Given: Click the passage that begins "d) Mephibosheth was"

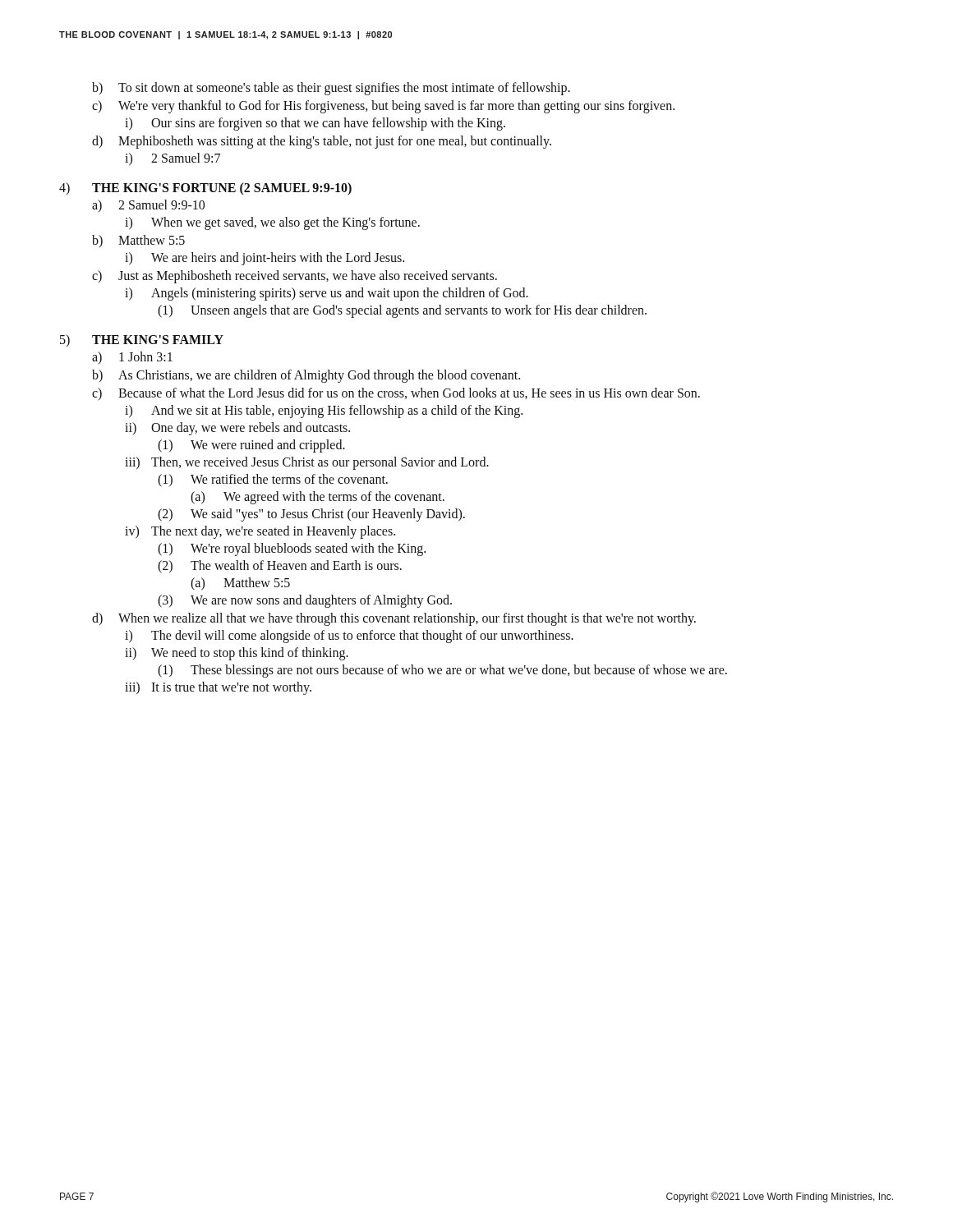Looking at the screenshot, I should (x=493, y=150).
